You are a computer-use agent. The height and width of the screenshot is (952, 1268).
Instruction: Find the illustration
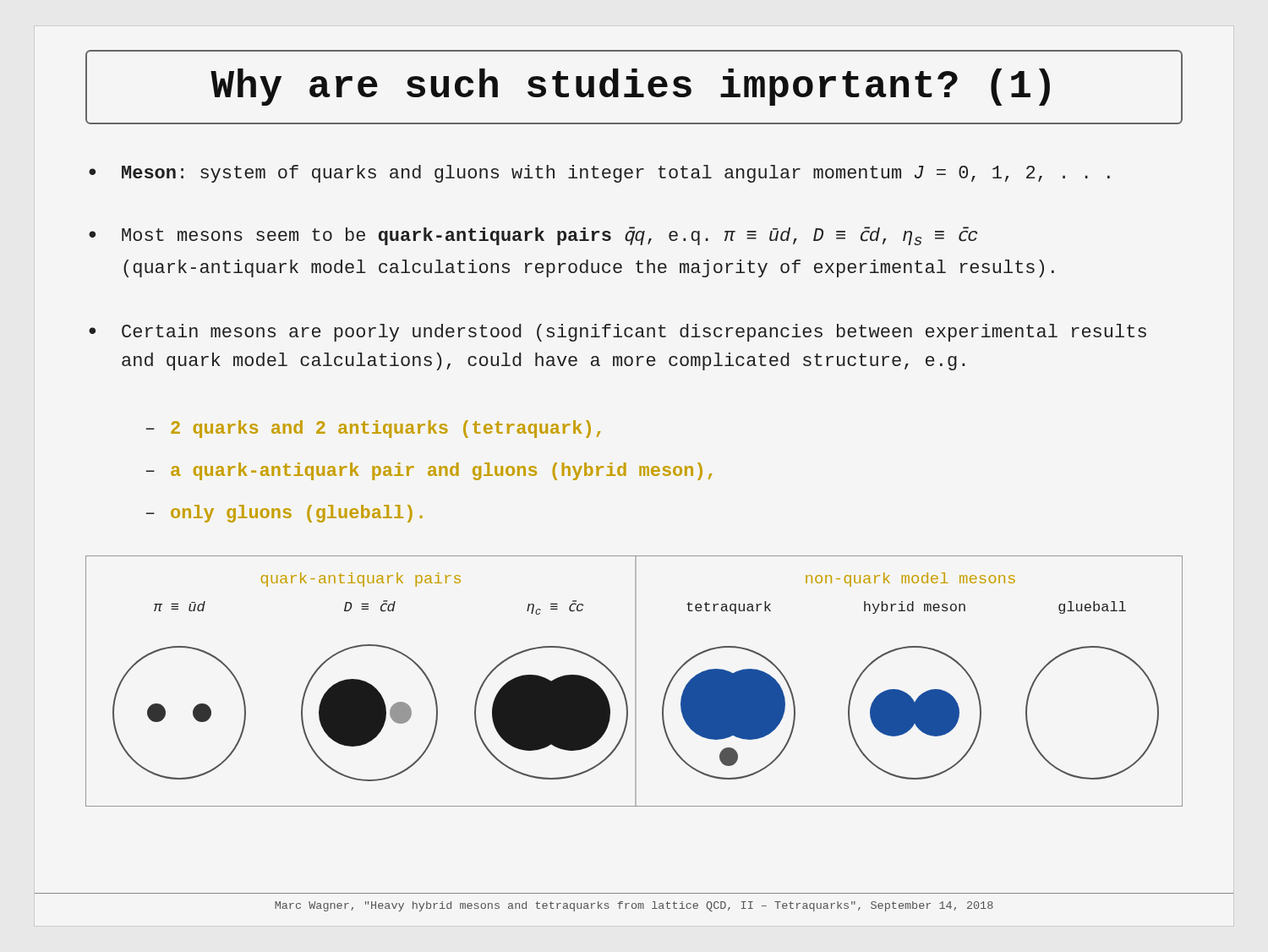634,681
